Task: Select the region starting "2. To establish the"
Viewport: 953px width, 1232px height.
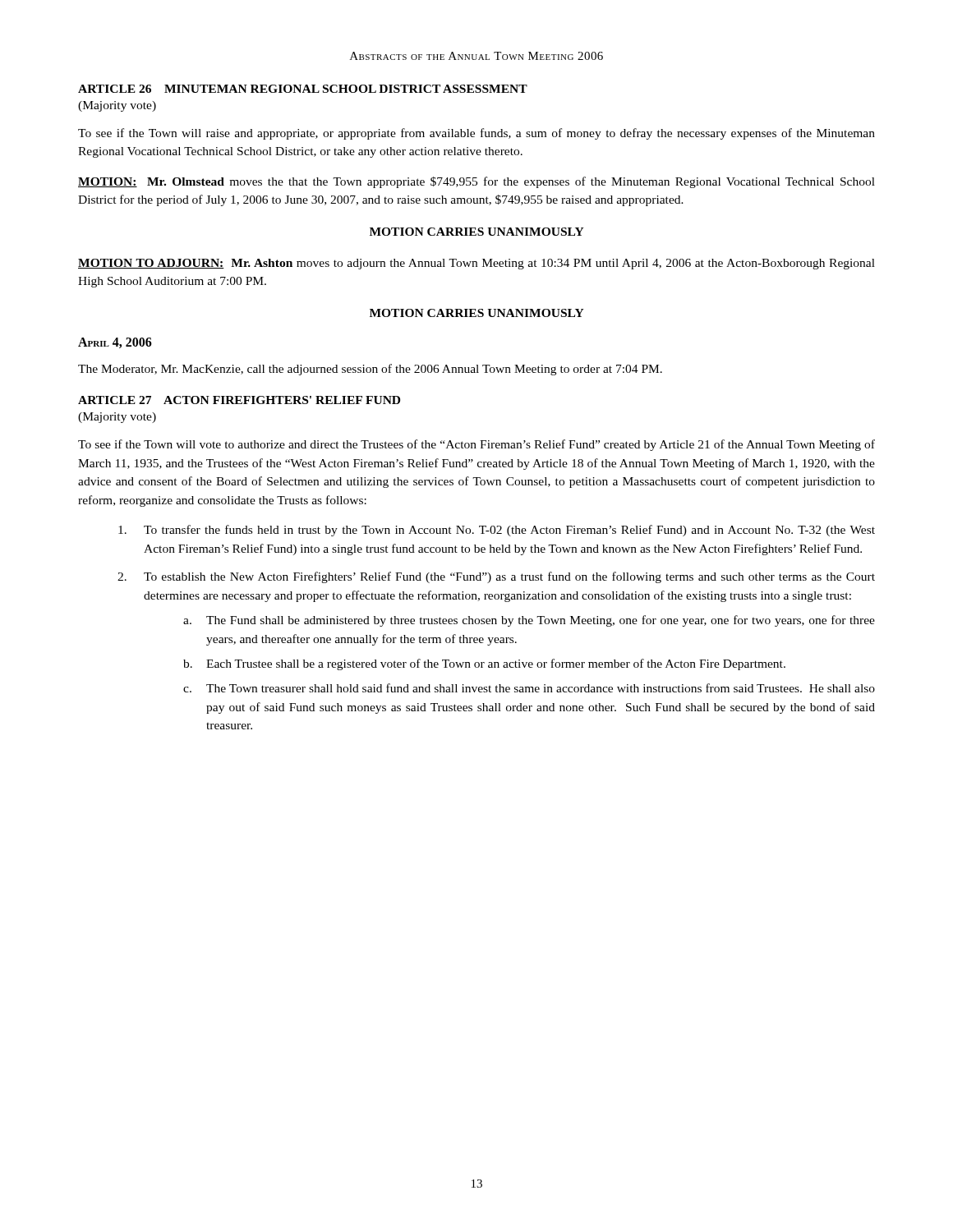Action: pyautogui.click(x=496, y=655)
